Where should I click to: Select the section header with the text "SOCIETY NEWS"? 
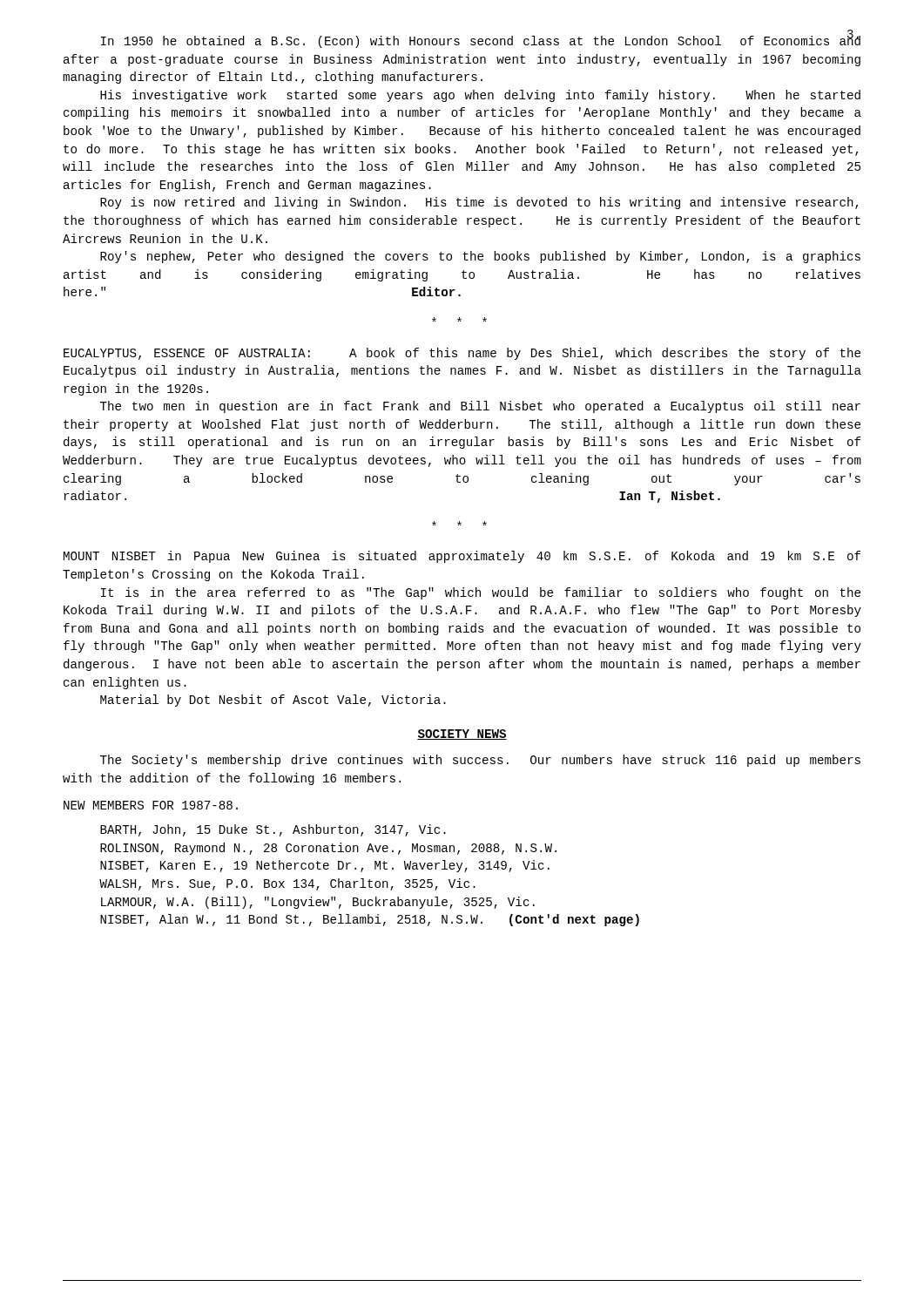[x=462, y=734]
